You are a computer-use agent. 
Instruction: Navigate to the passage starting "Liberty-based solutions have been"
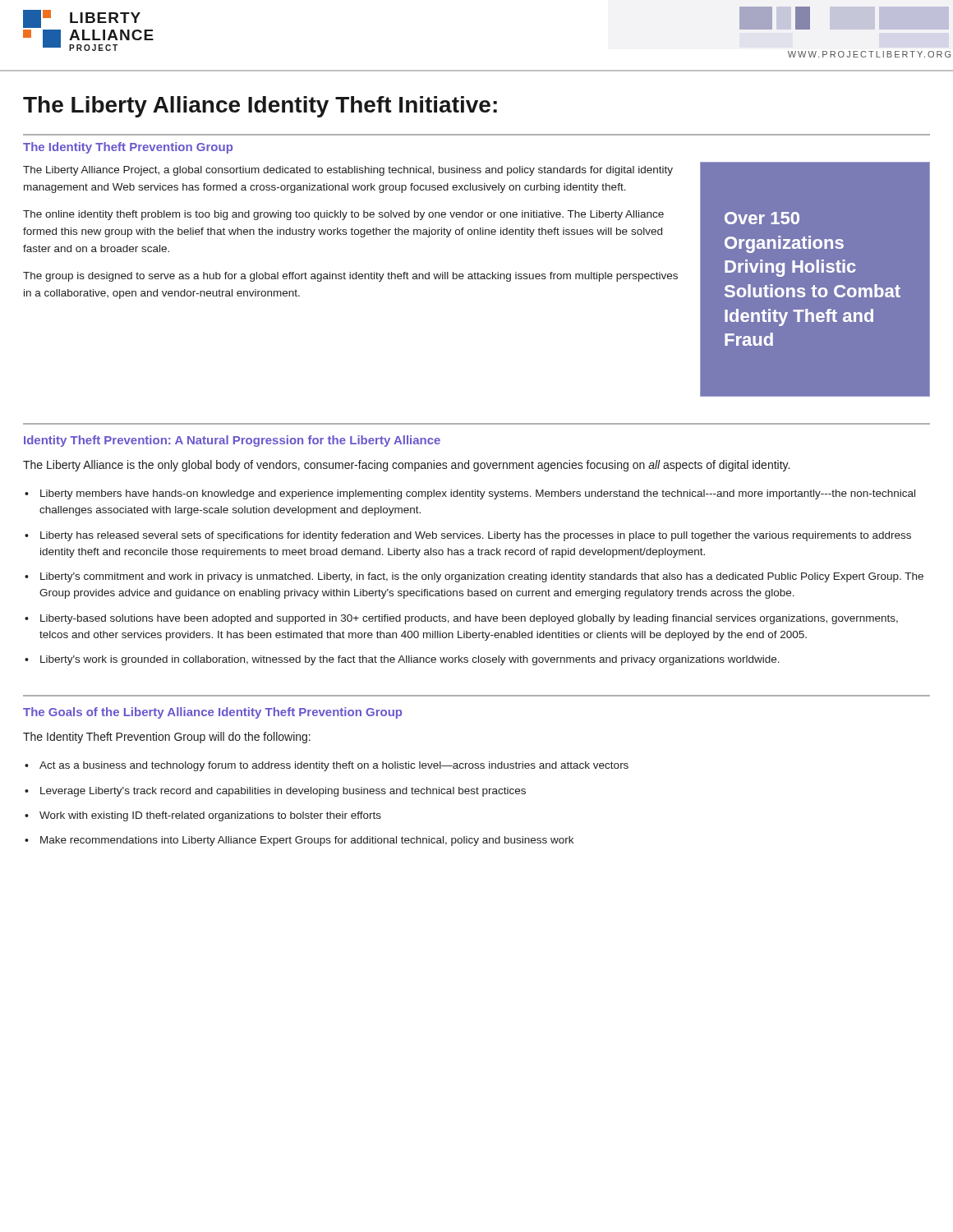click(469, 626)
